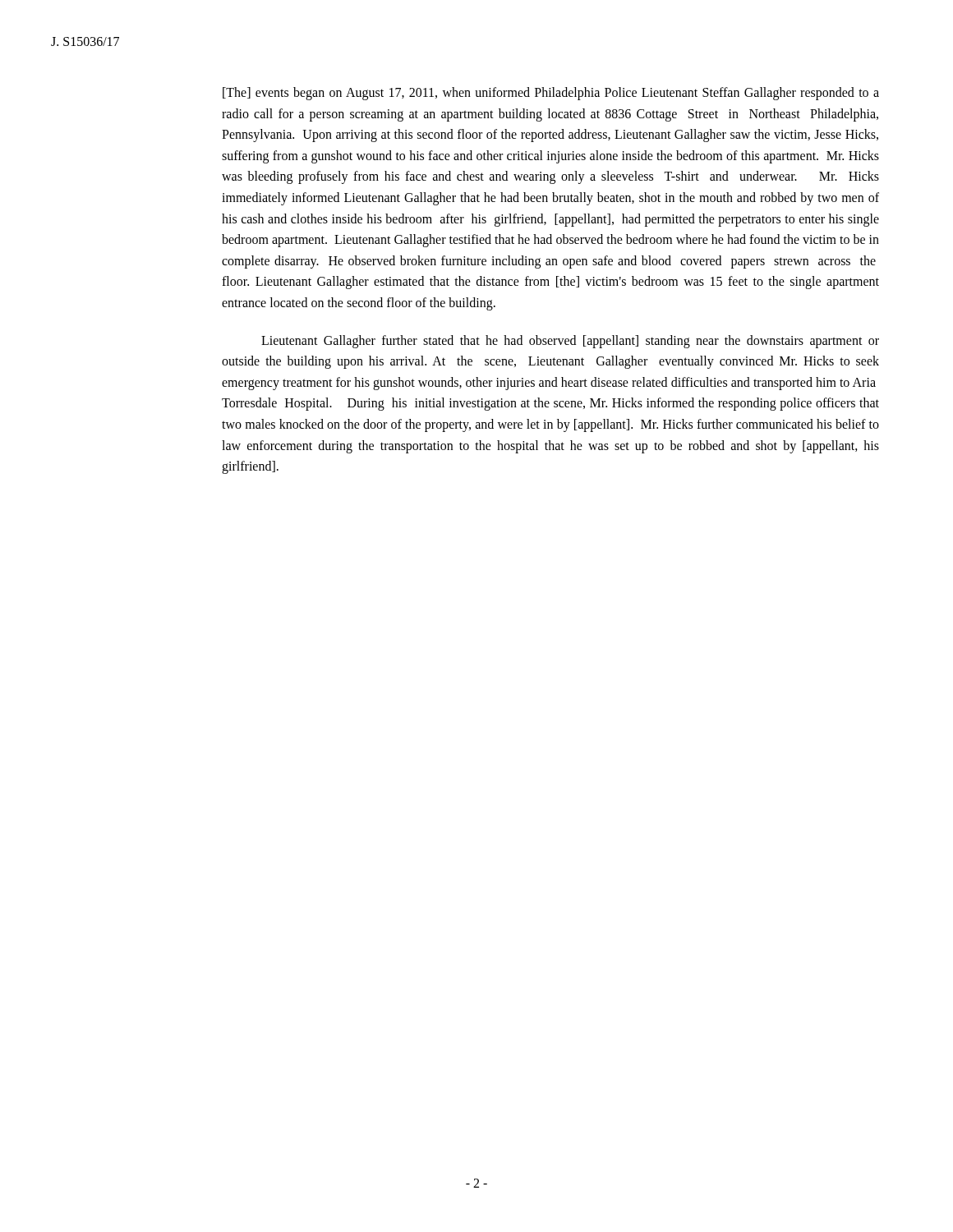Find the block on this page that starts "[The] events began on August 17, 2011, when"
This screenshot has height=1232, width=953.
point(550,197)
